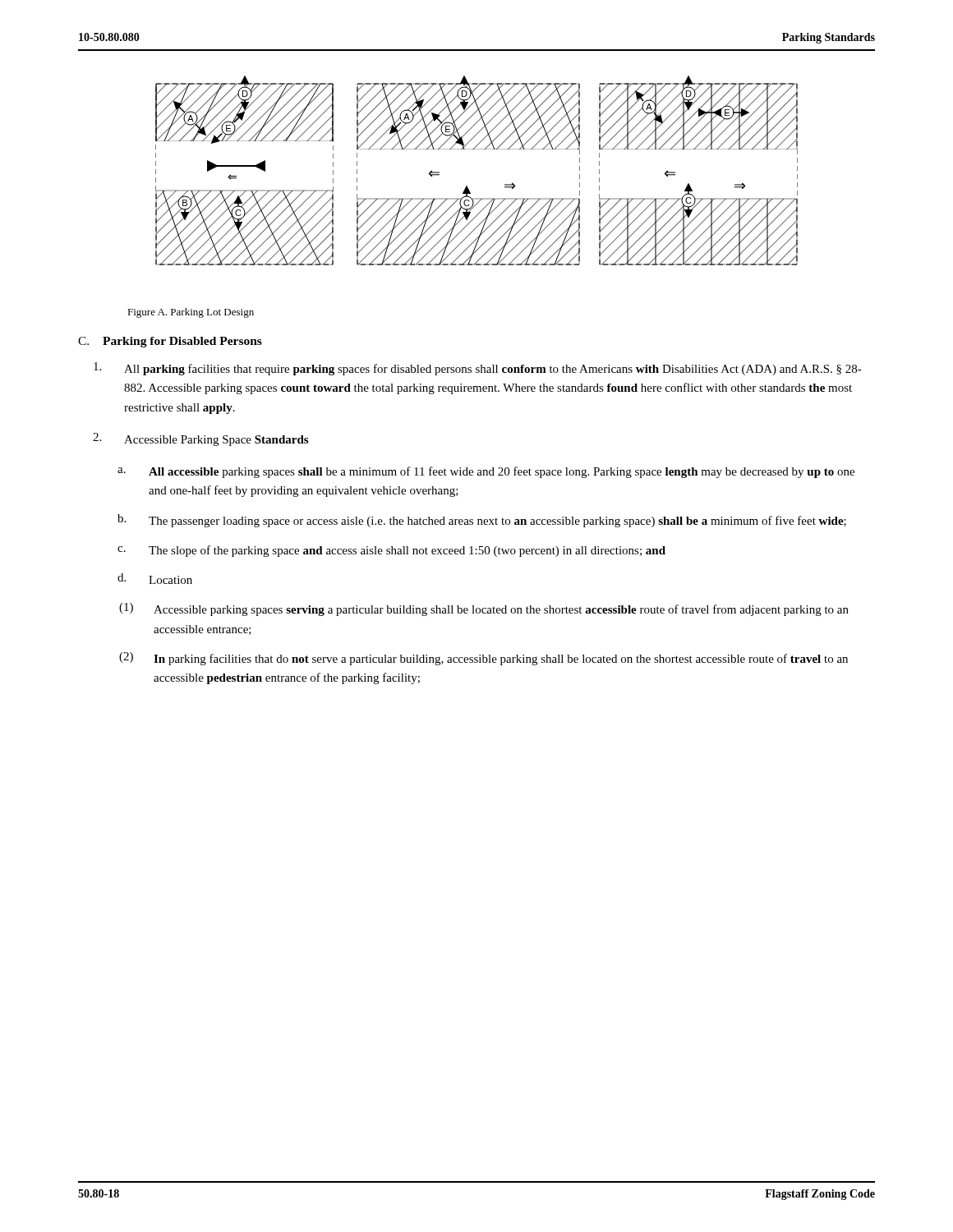Navigate to the passage starting "b. The passenger loading space or access aisle"
Viewport: 953px width, 1232px height.
click(482, 521)
